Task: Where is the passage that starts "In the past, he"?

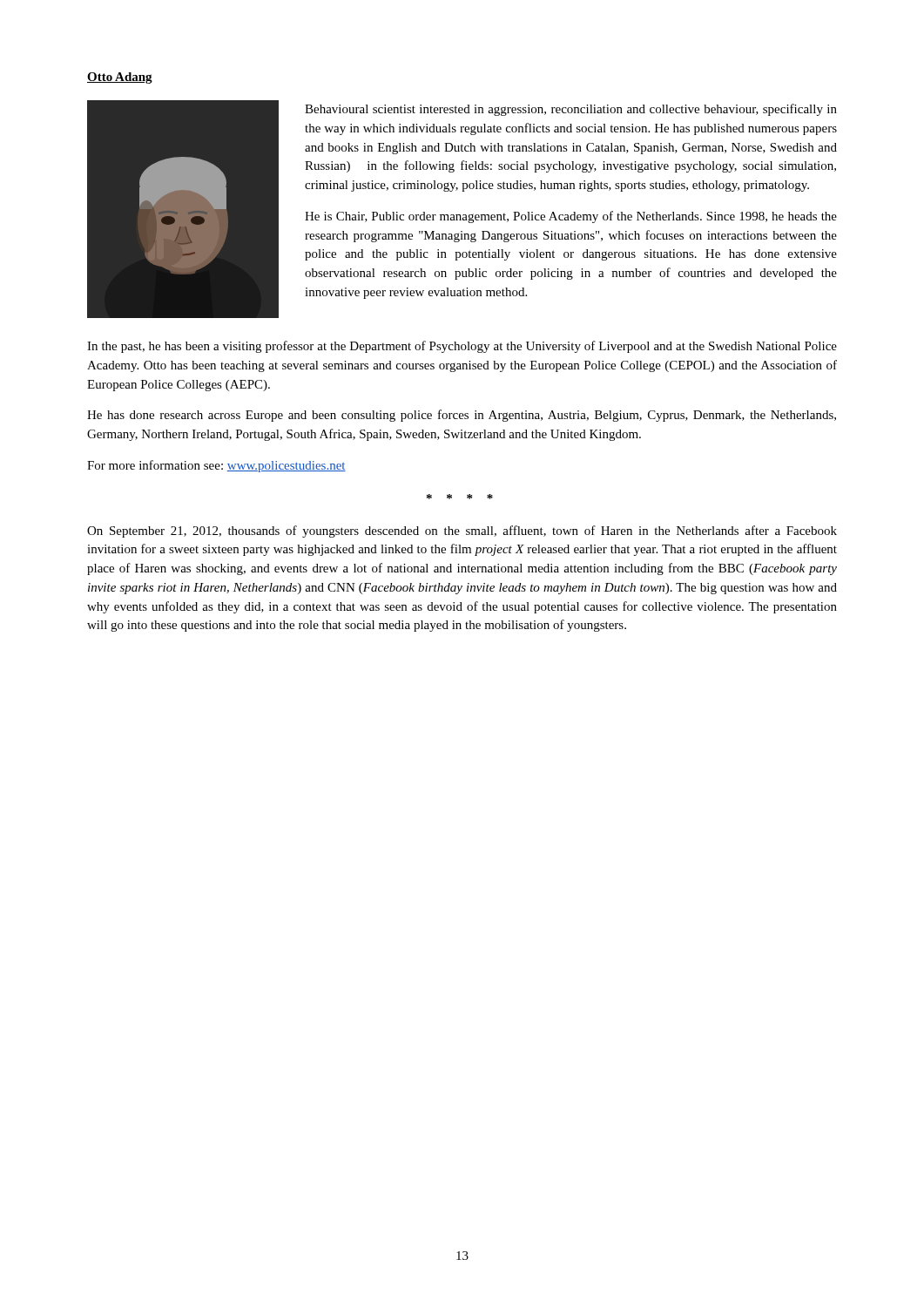Action: pos(462,365)
